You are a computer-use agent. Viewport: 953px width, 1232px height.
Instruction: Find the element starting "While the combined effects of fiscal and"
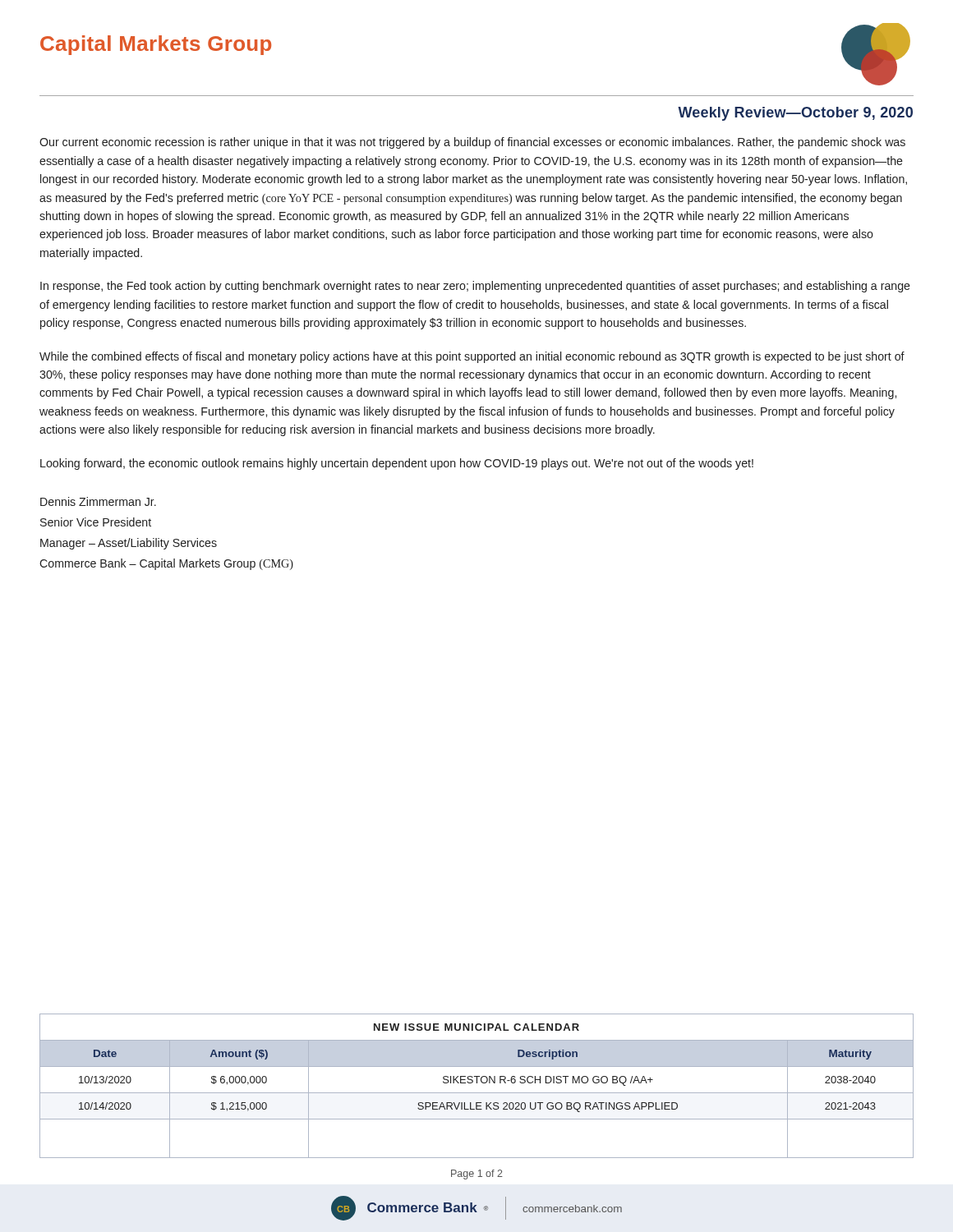click(x=476, y=393)
